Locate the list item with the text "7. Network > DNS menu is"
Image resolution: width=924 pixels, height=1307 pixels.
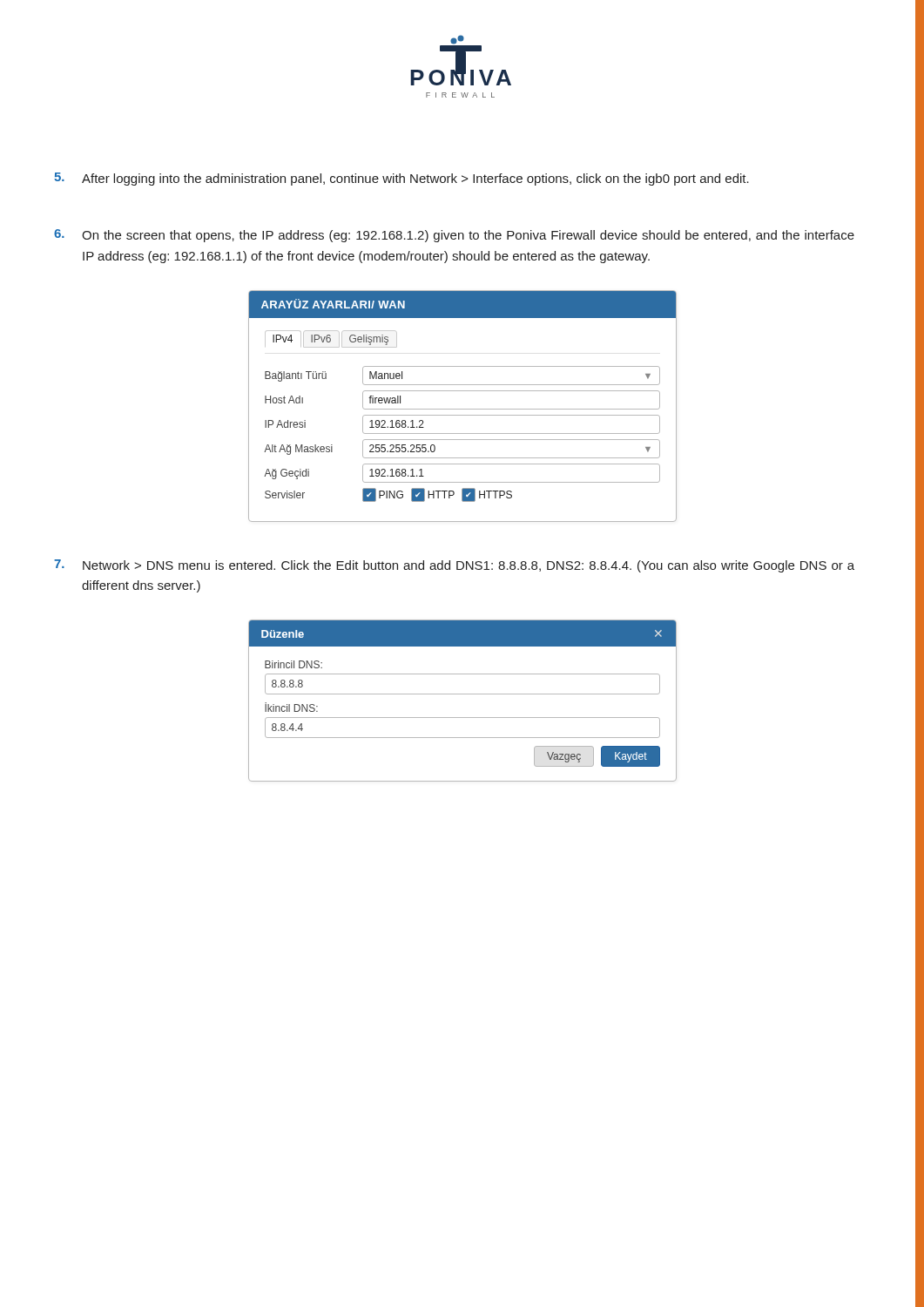tap(454, 575)
